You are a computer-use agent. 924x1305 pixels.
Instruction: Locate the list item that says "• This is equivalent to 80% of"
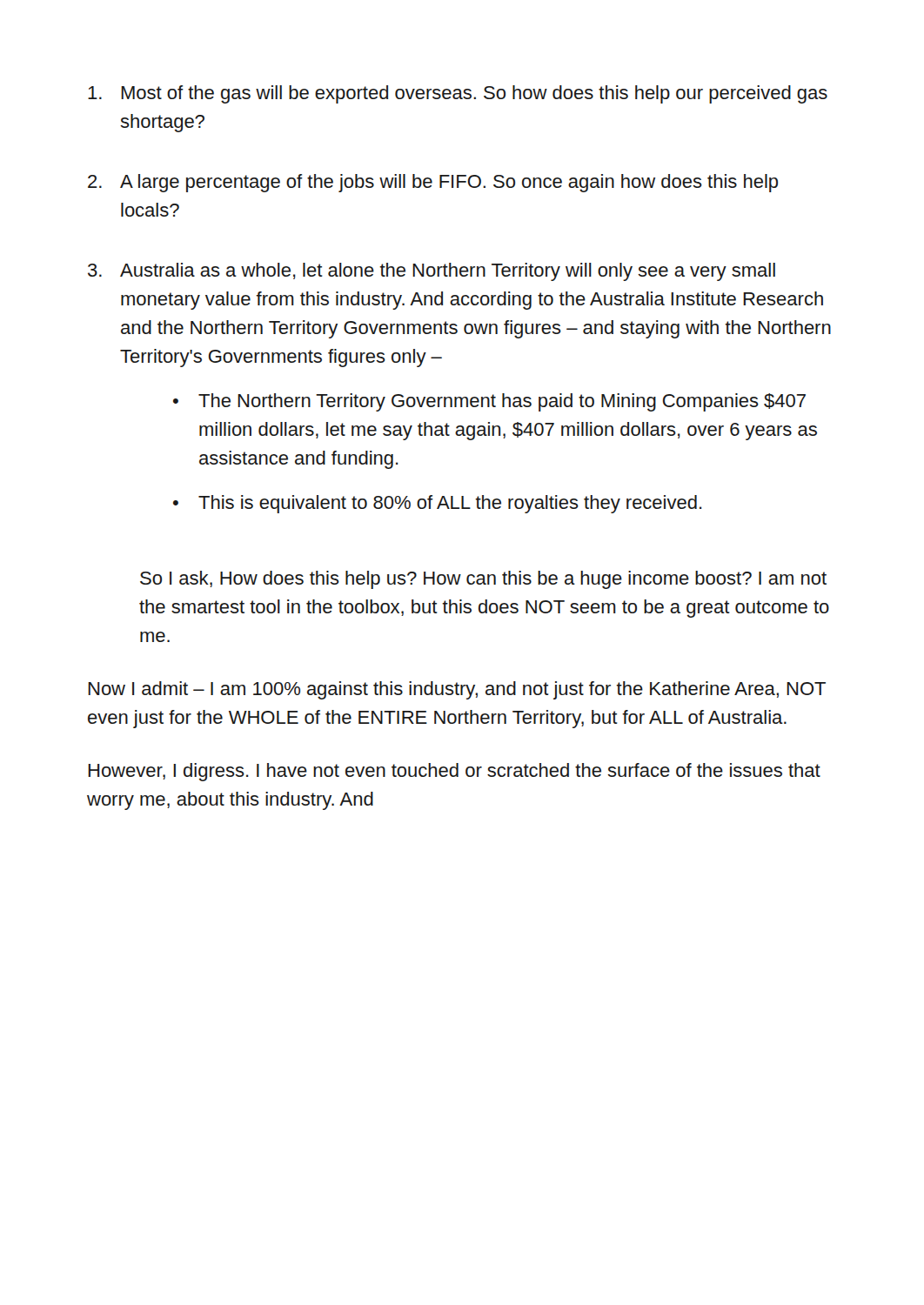(438, 502)
